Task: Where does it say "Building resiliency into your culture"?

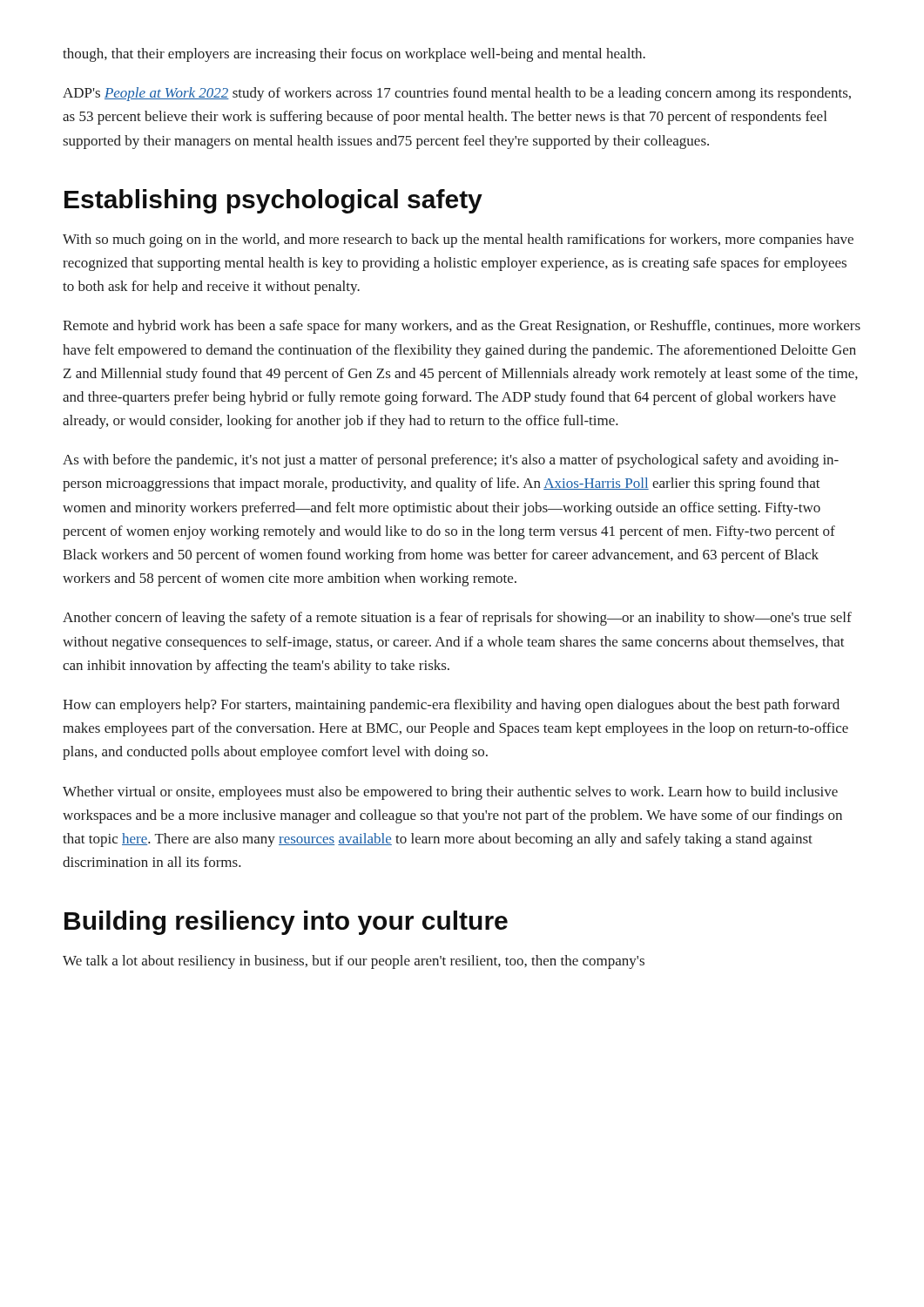Action: [x=462, y=921]
